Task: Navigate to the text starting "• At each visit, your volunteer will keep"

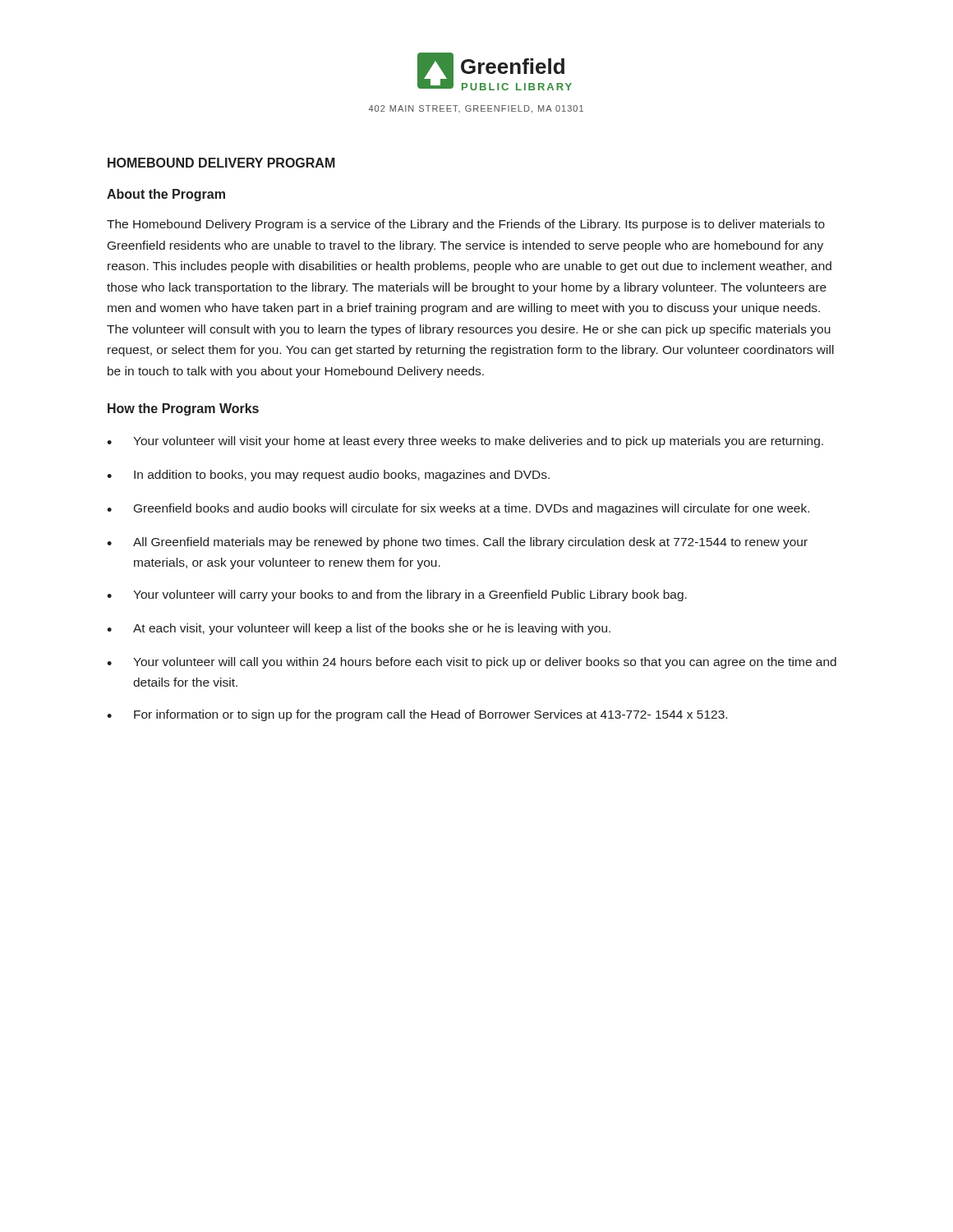Action: (476, 629)
